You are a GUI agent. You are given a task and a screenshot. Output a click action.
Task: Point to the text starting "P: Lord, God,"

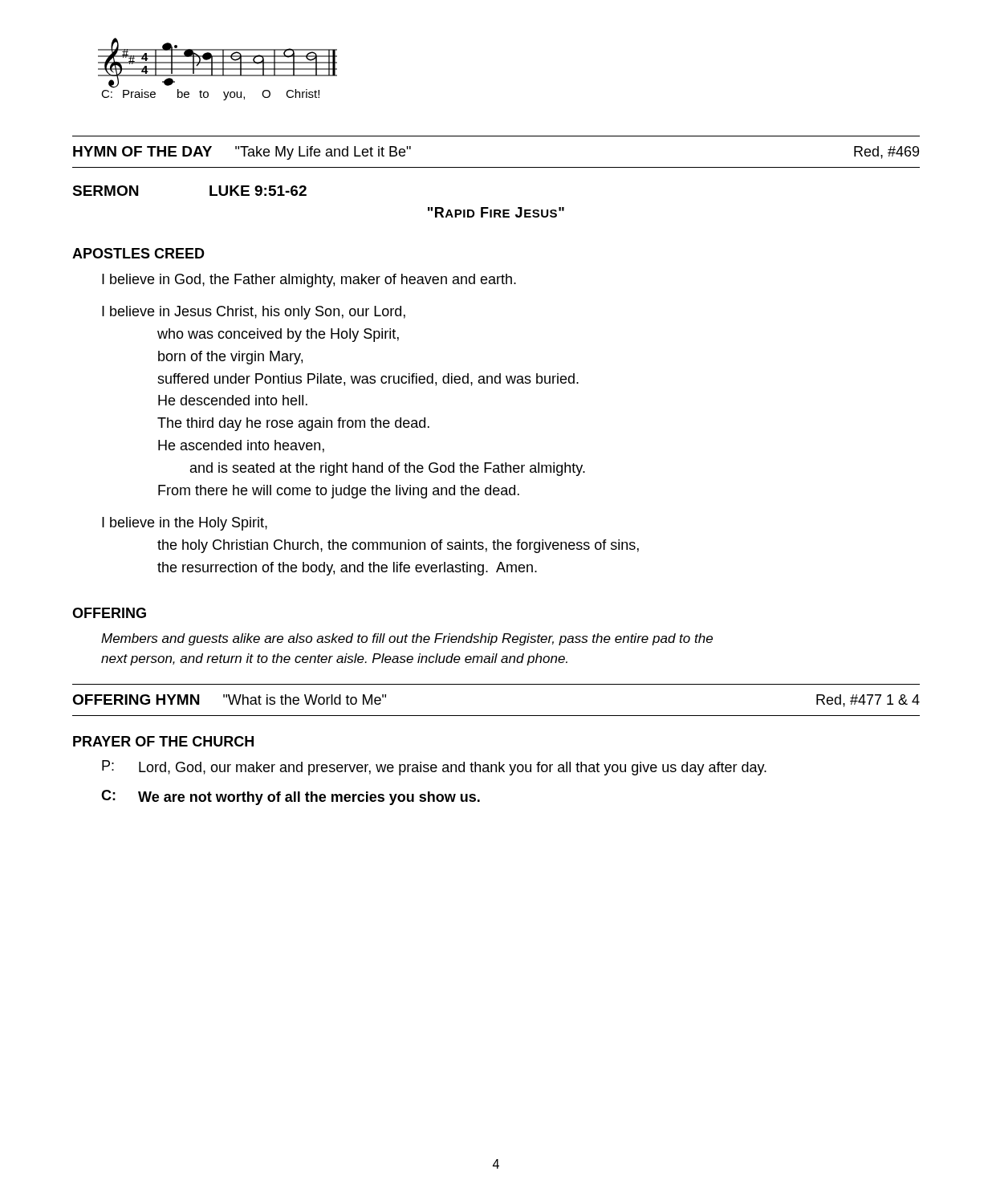[510, 767]
